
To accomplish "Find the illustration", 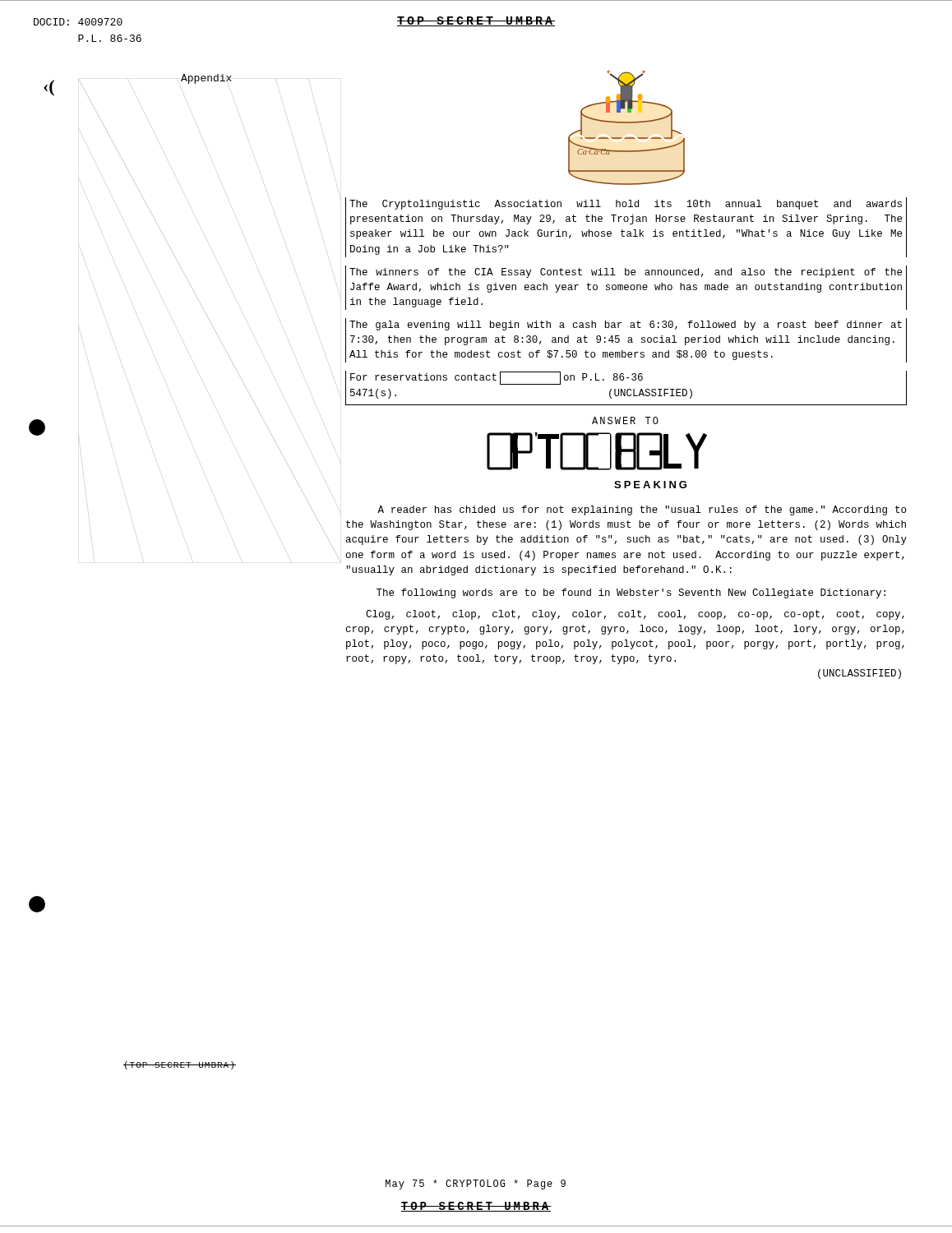I will [626, 124].
